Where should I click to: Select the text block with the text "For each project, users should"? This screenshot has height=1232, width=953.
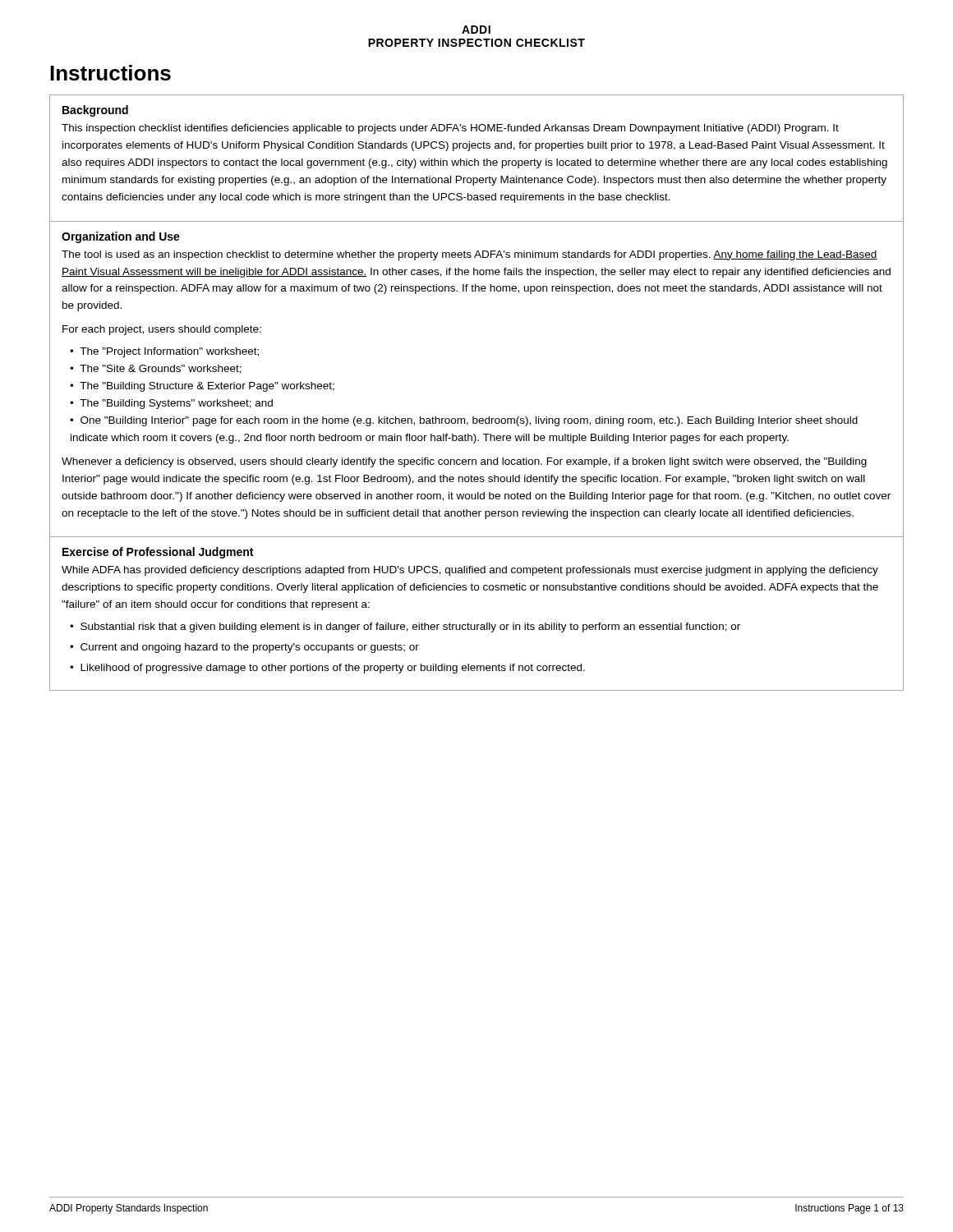tap(162, 329)
